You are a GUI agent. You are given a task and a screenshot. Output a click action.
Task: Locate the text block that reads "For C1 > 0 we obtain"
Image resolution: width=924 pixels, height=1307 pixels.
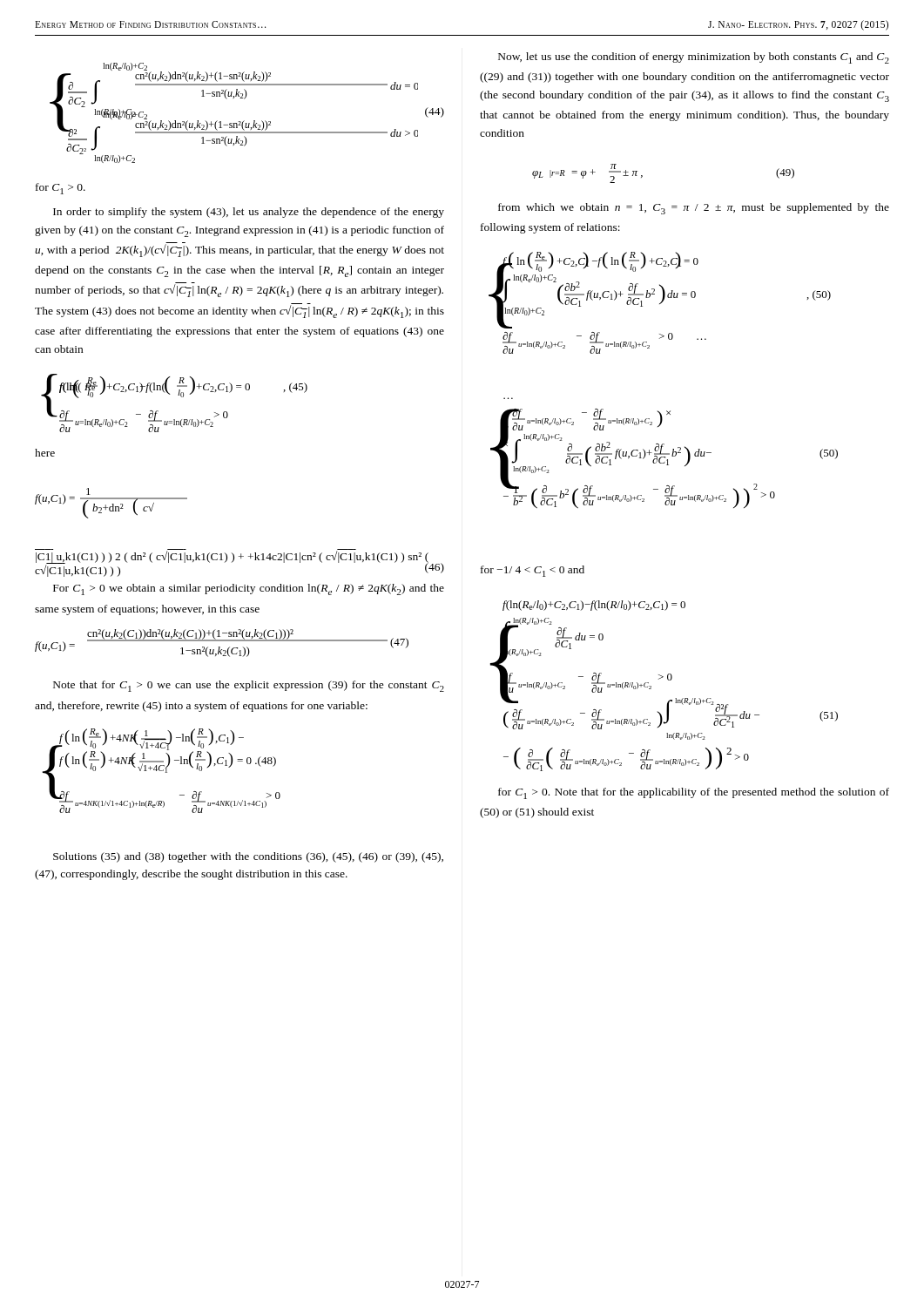pyautogui.click(x=240, y=598)
